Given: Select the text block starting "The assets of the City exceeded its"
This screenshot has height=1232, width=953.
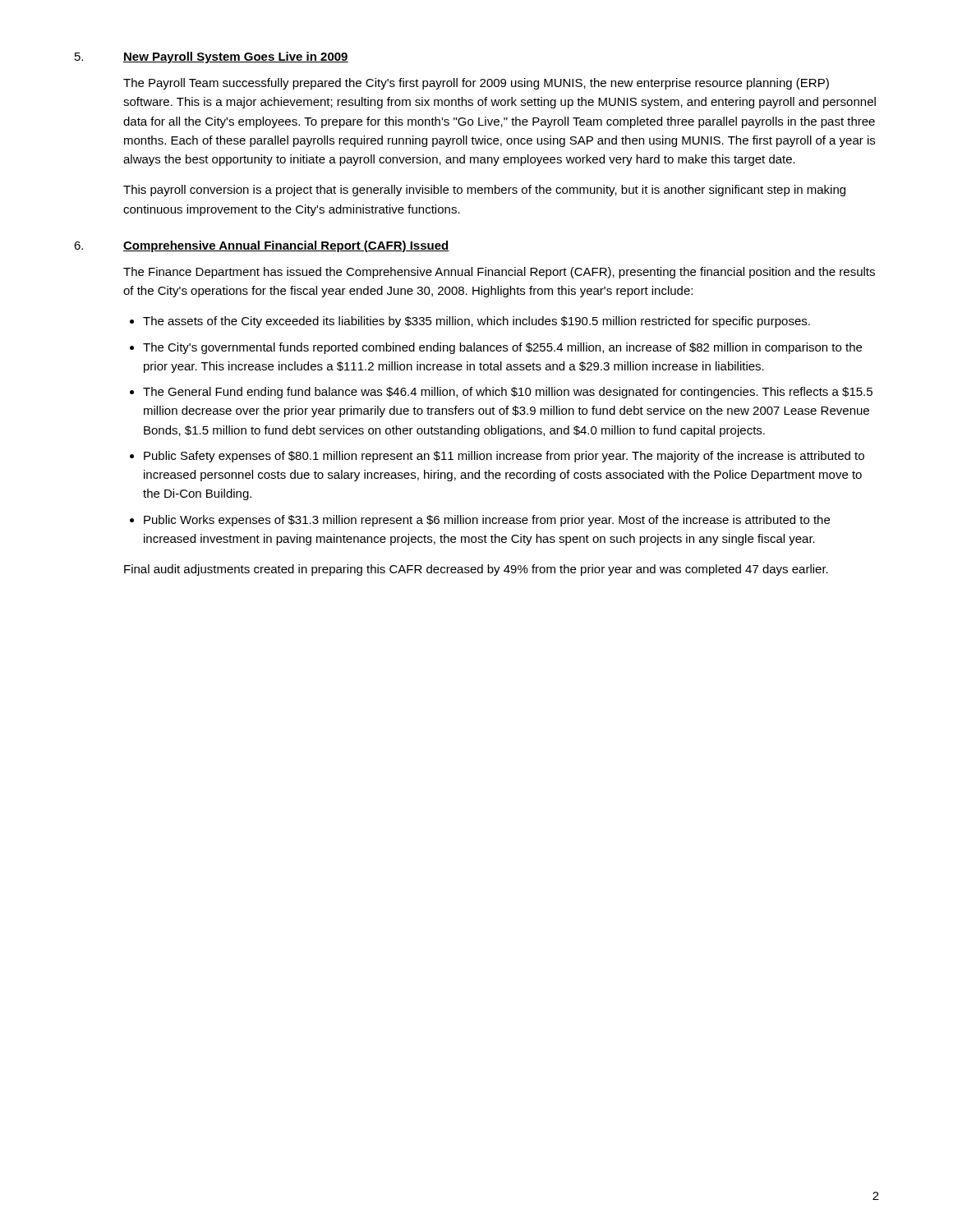Looking at the screenshot, I should coord(477,321).
